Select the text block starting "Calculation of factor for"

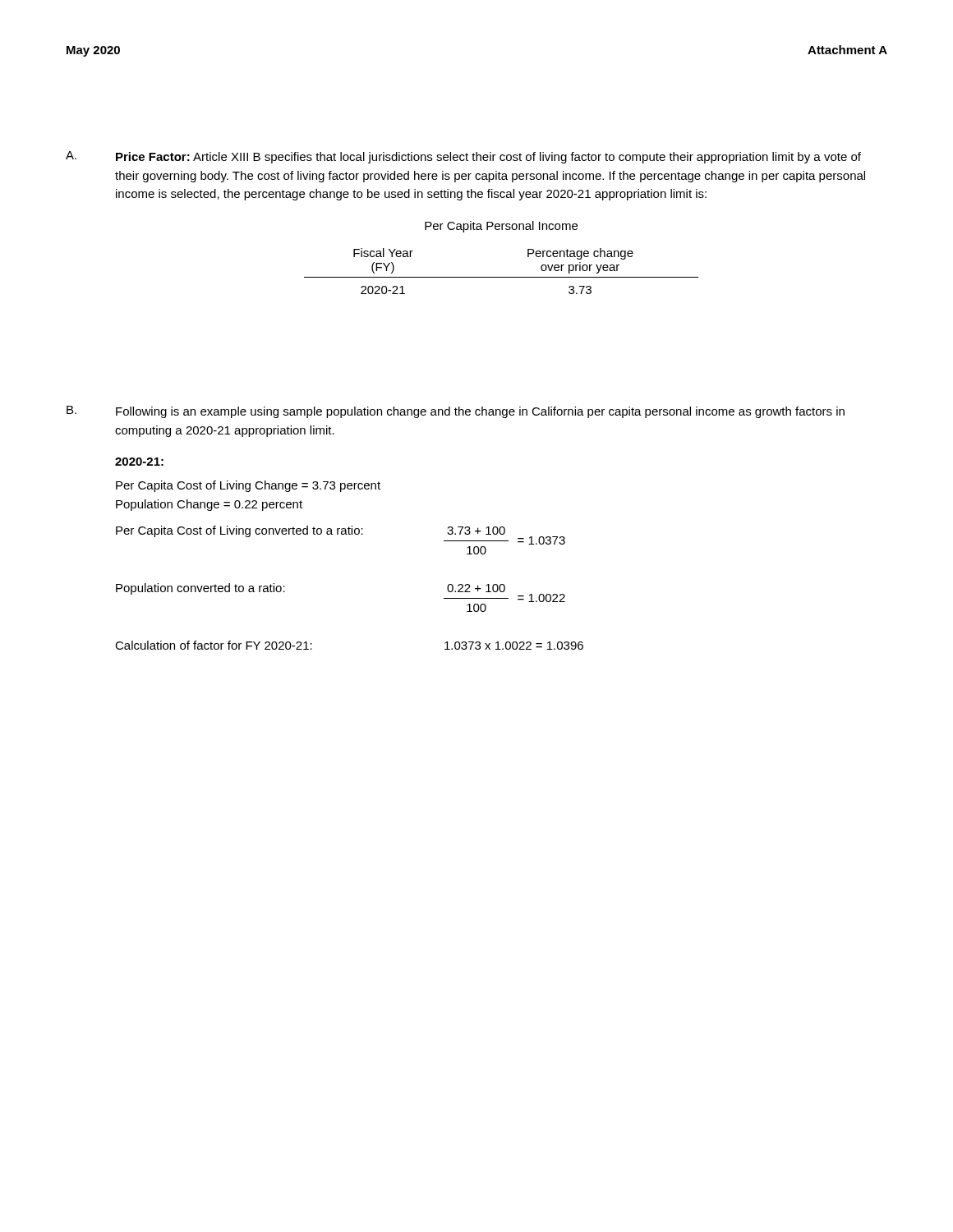[214, 645]
